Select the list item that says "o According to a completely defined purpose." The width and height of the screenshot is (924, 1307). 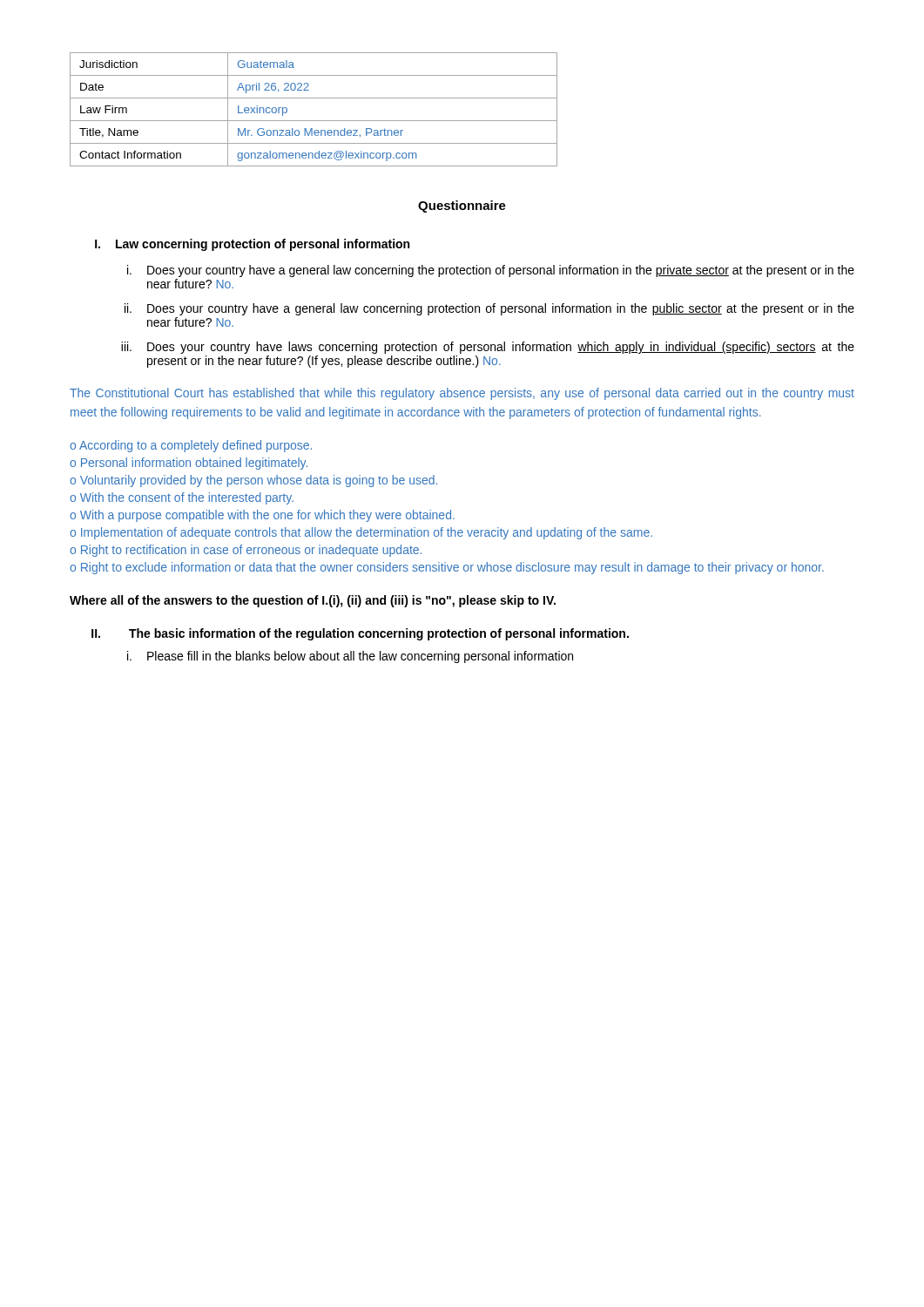click(x=191, y=445)
